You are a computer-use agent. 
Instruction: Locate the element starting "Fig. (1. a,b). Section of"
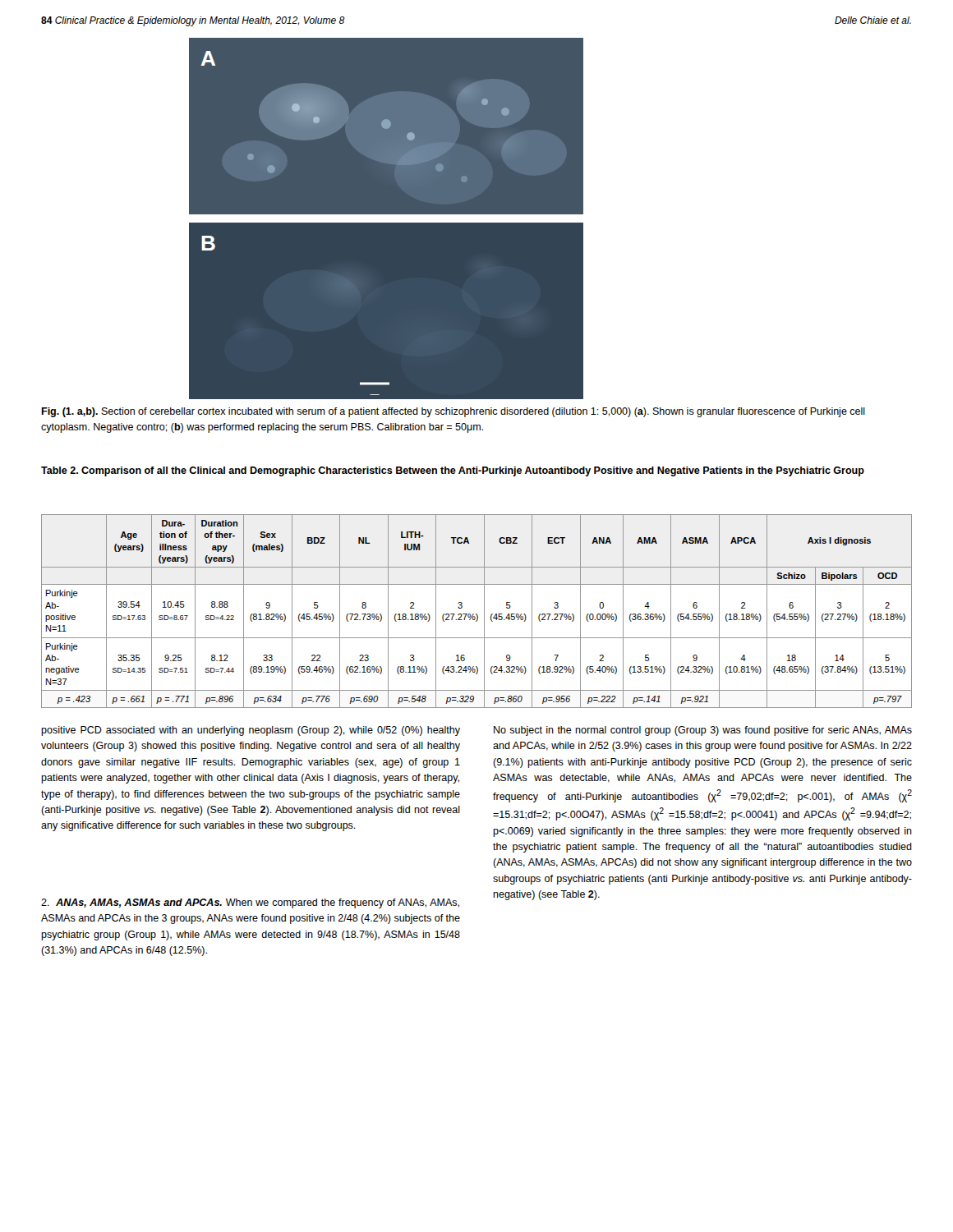coord(453,419)
